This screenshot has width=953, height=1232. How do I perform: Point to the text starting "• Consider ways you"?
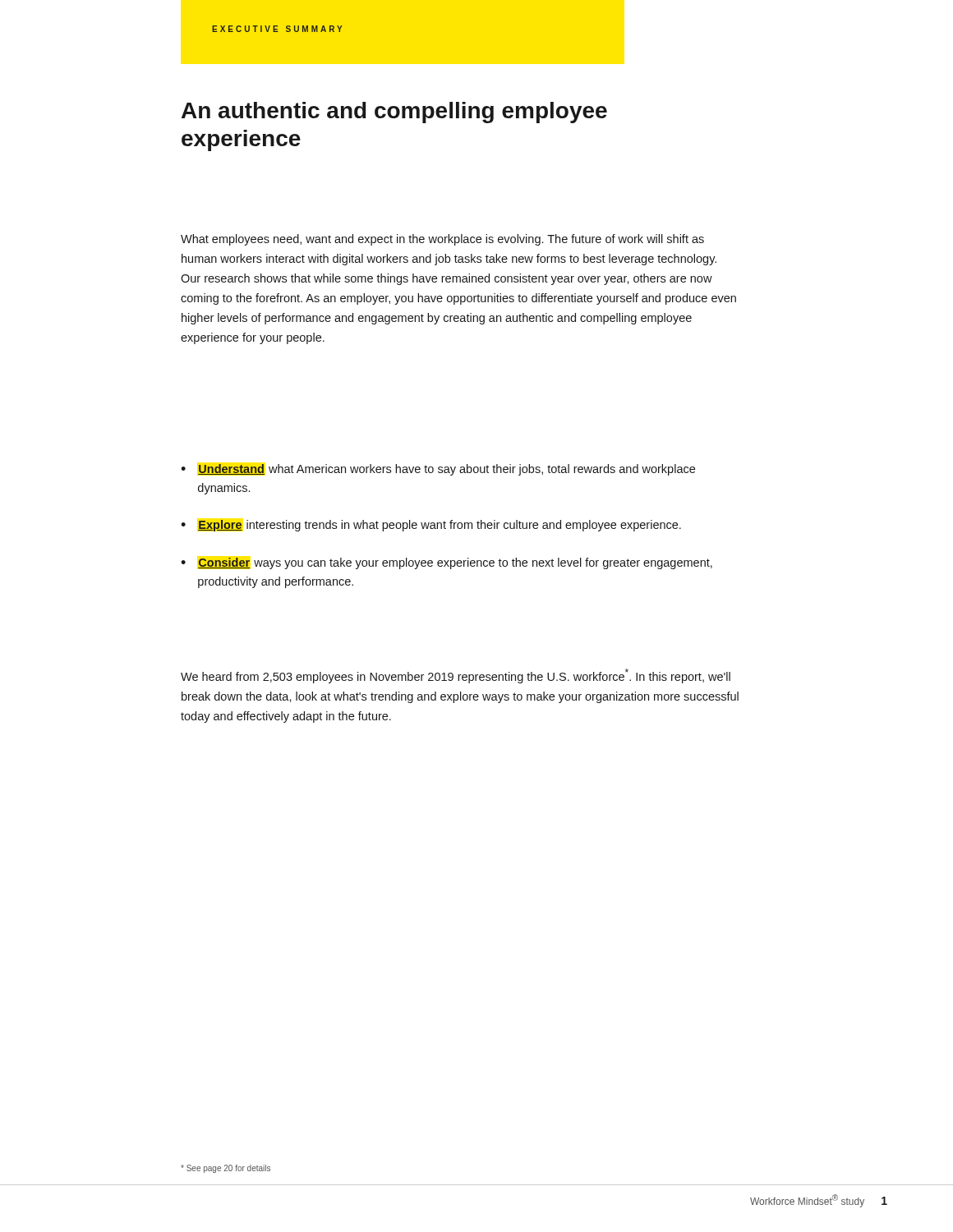(460, 572)
